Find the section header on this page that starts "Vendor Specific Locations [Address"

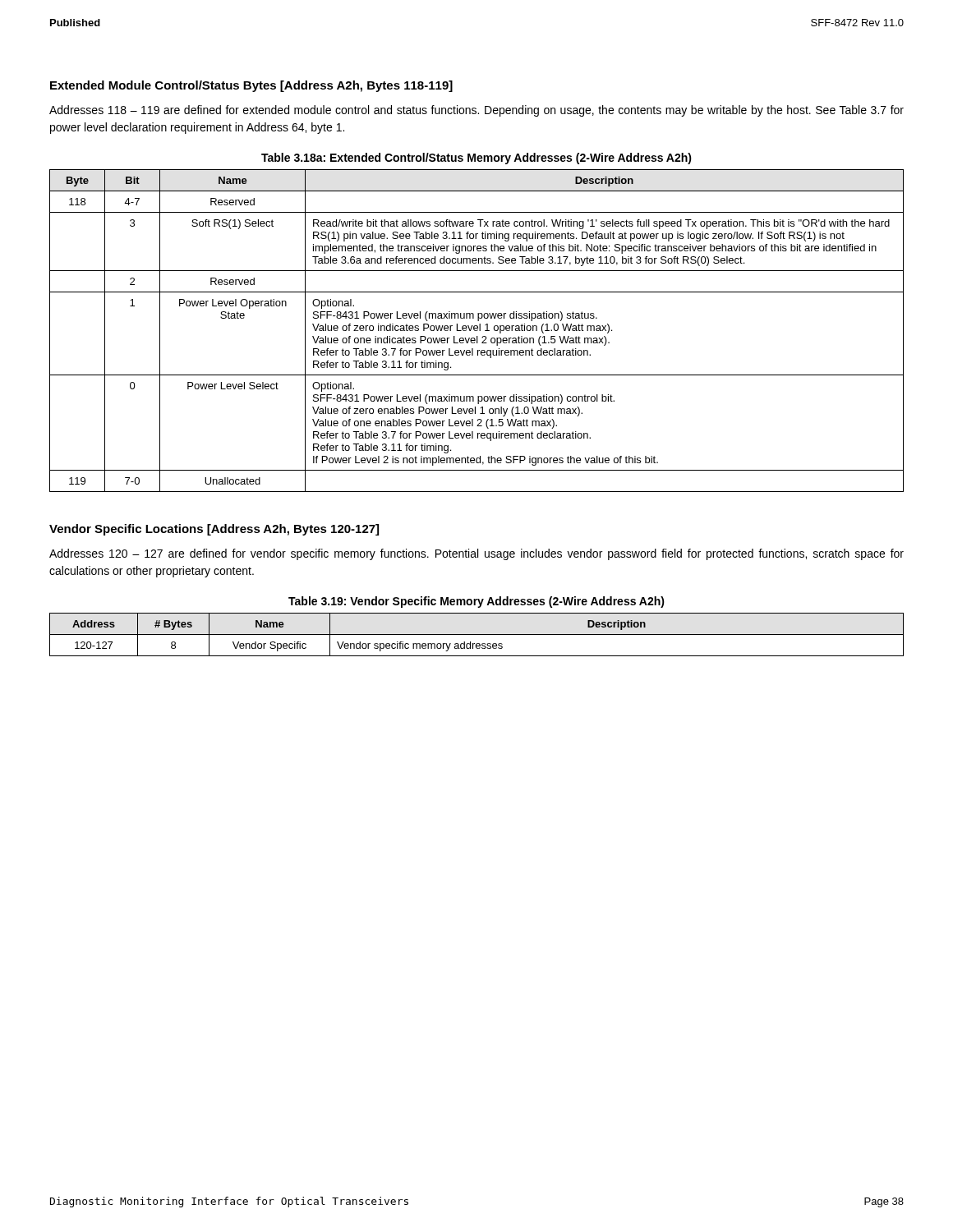pos(214,529)
